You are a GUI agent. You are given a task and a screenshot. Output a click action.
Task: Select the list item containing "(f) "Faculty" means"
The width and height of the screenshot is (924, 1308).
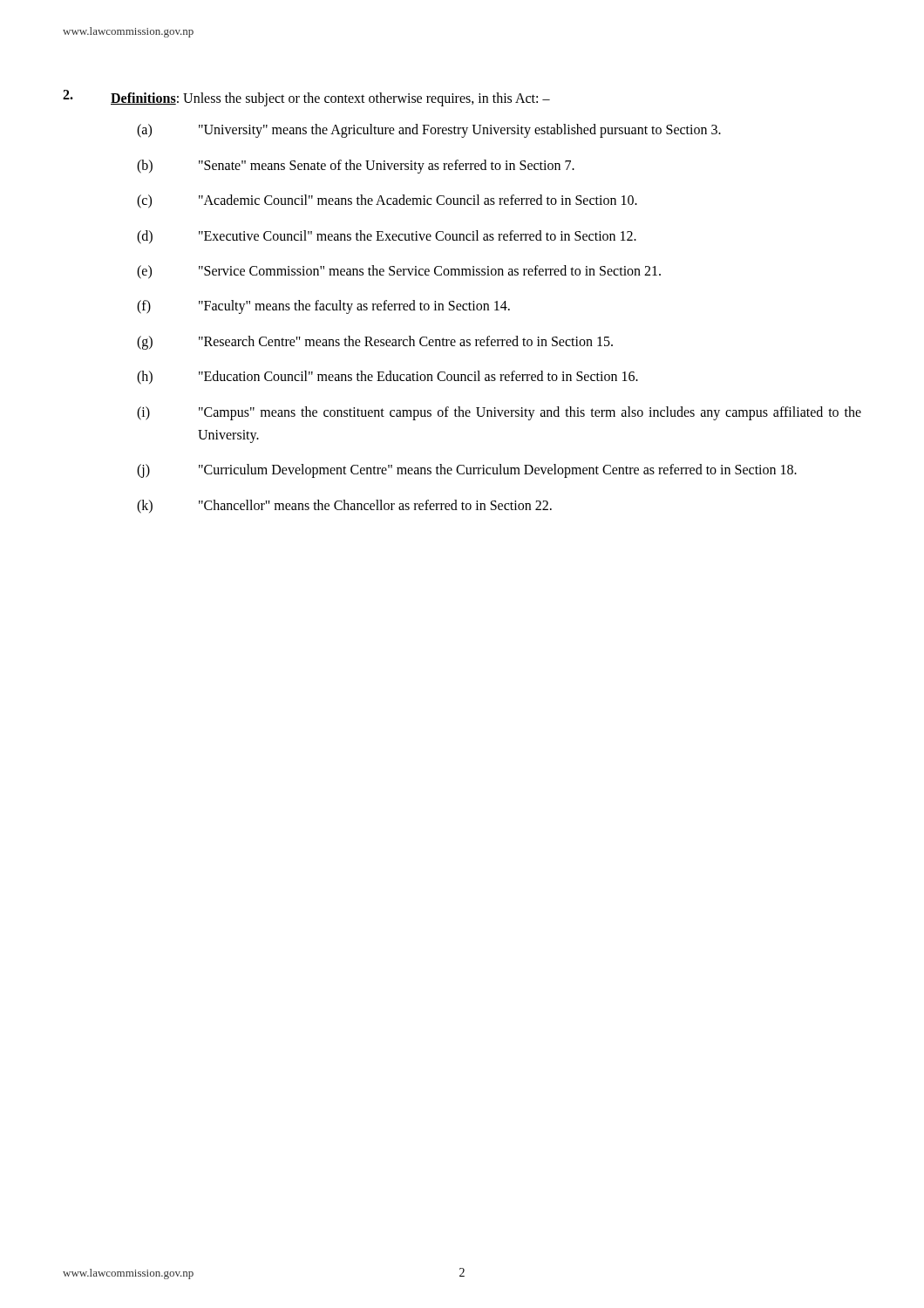(x=486, y=307)
